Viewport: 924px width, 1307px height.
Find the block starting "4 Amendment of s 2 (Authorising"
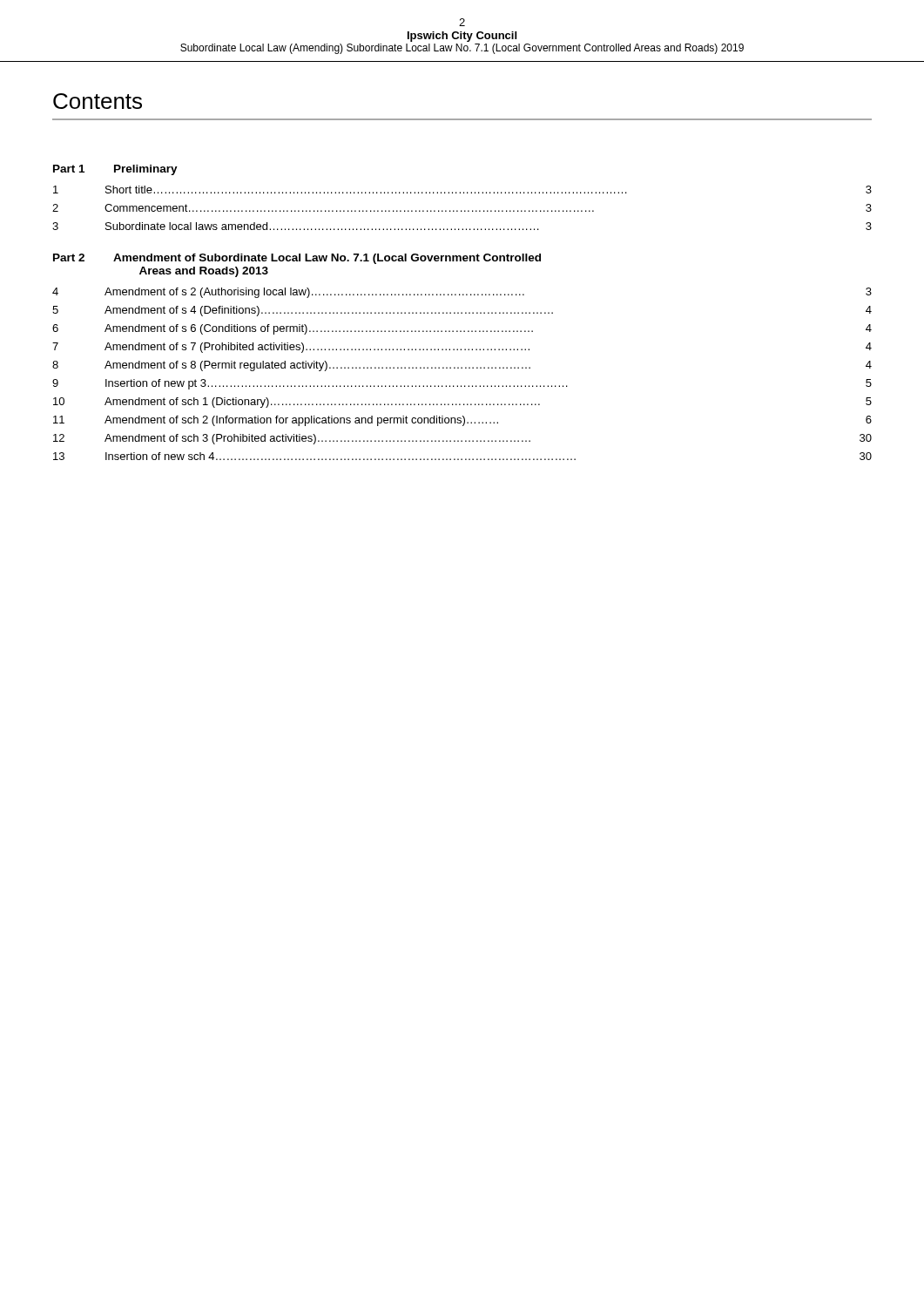point(462,291)
